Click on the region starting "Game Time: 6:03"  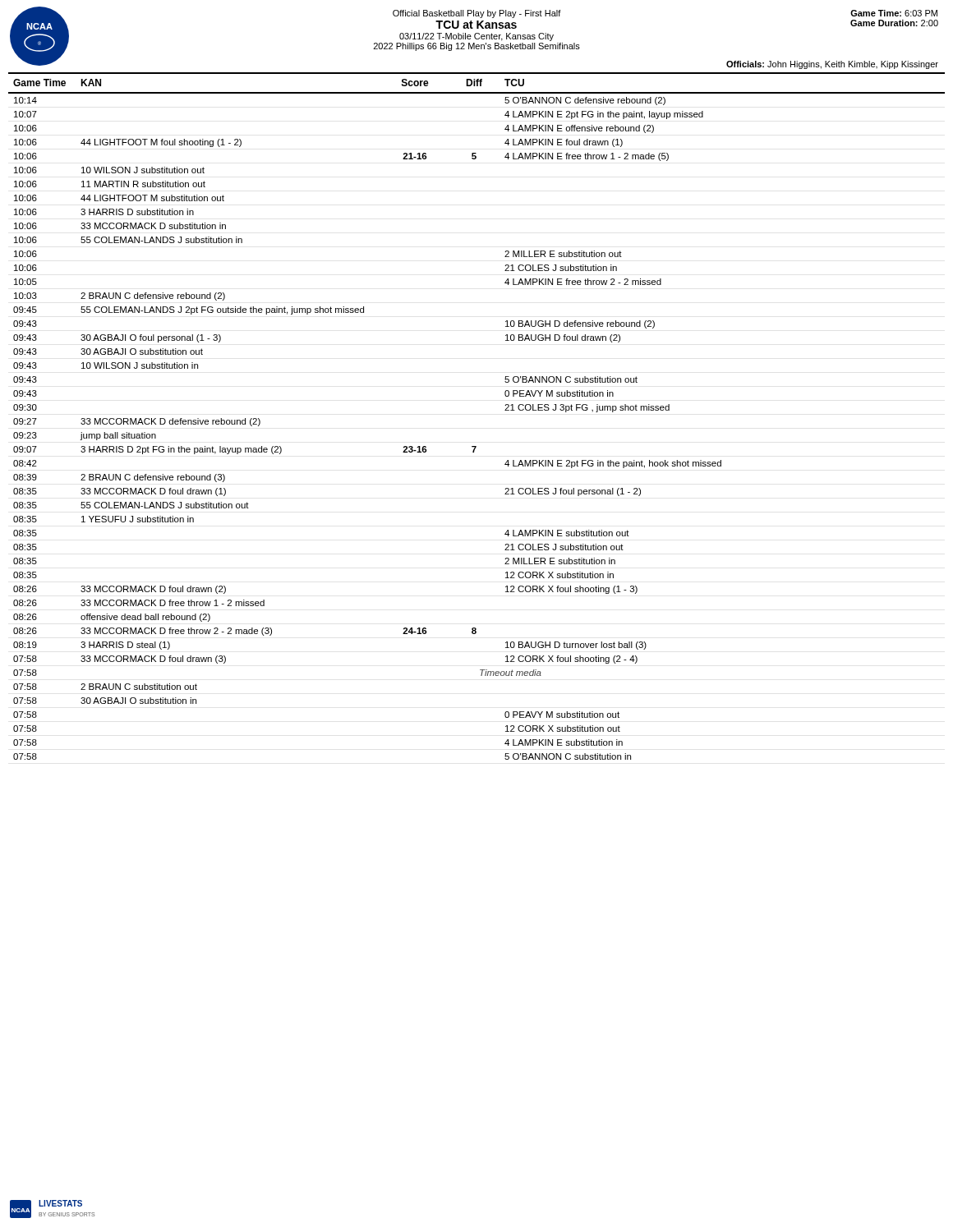coord(894,18)
